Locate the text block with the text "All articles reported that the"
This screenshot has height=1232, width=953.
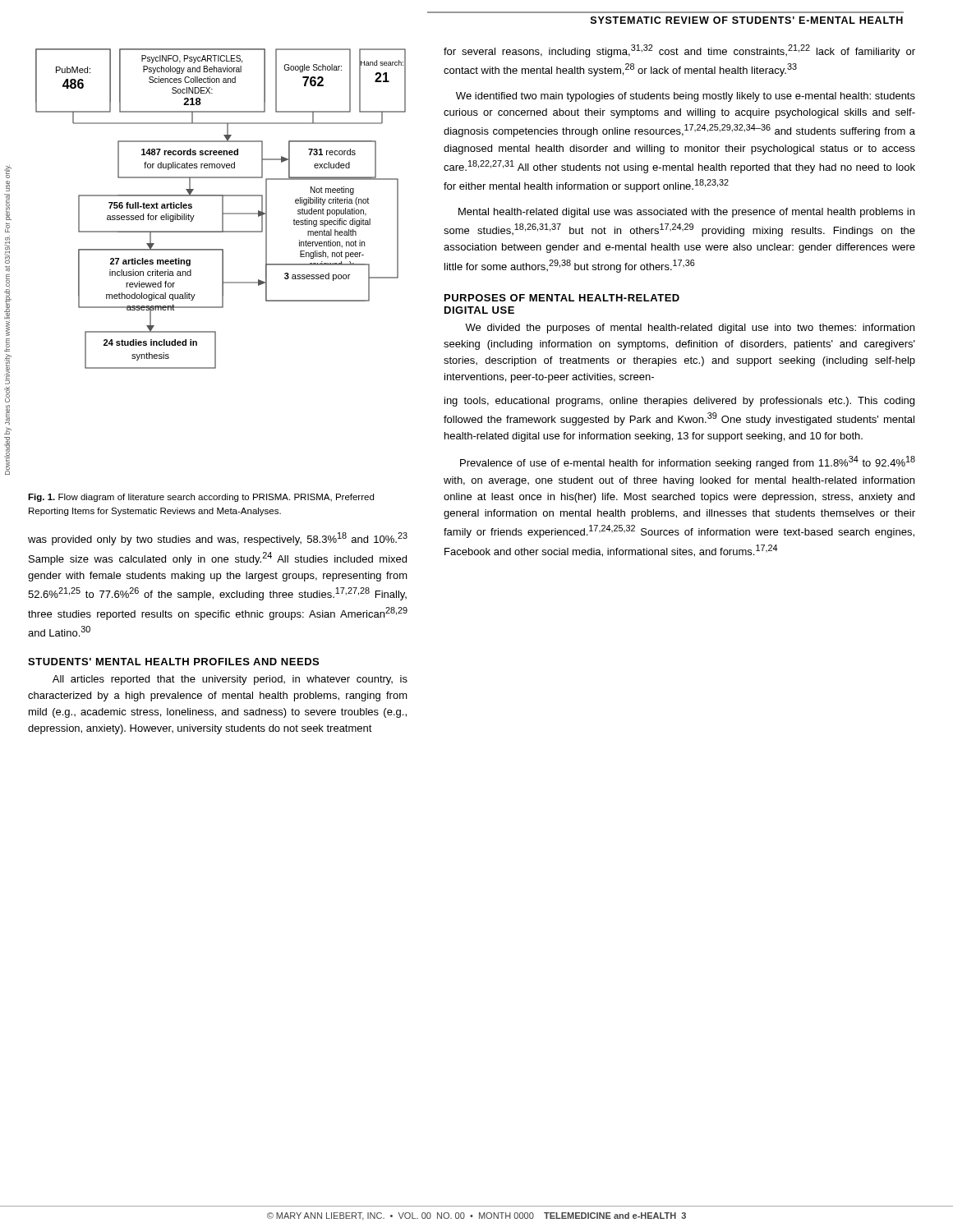click(x=218, y=704)
